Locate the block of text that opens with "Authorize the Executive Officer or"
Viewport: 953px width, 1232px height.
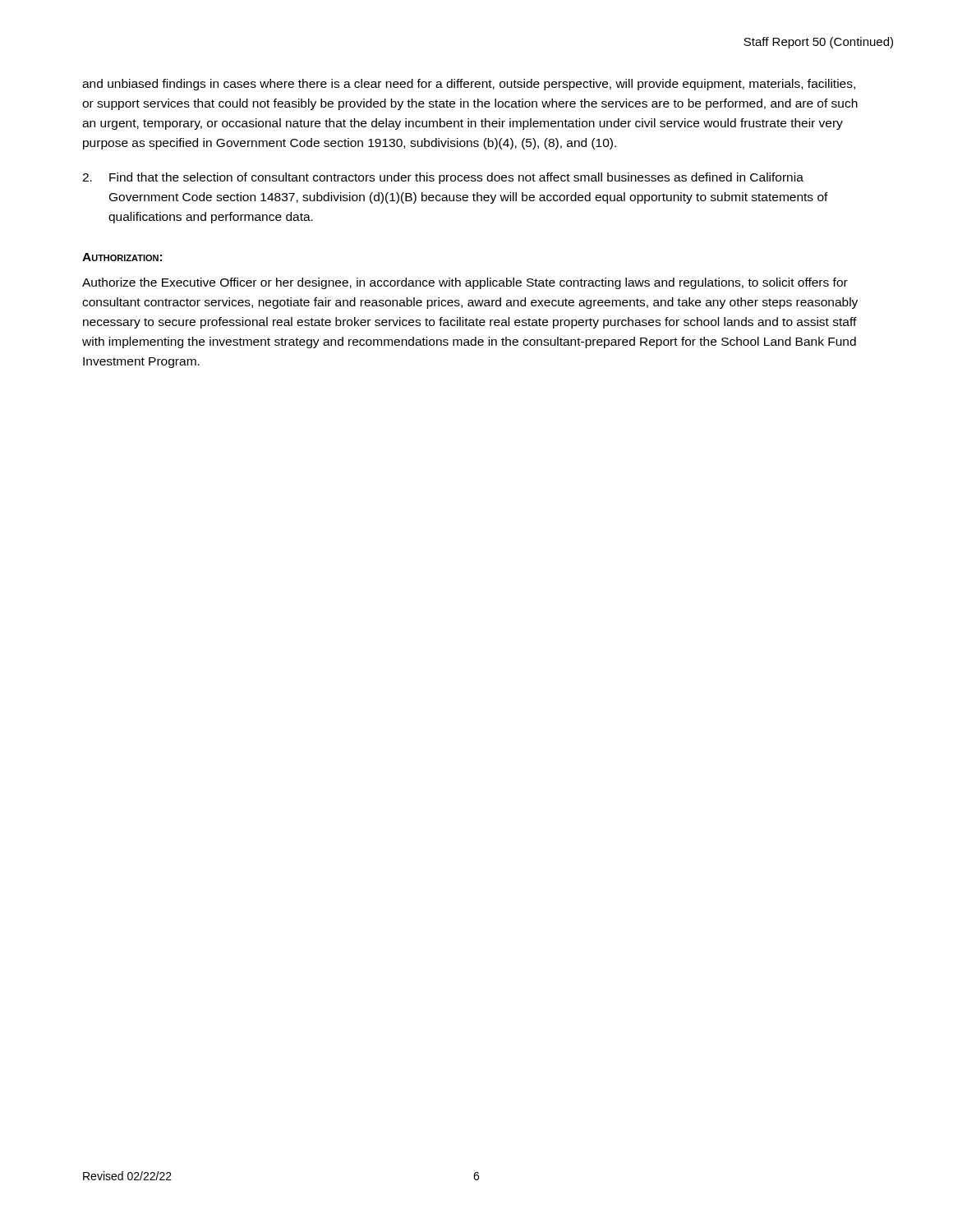click(x=470, y=322)
